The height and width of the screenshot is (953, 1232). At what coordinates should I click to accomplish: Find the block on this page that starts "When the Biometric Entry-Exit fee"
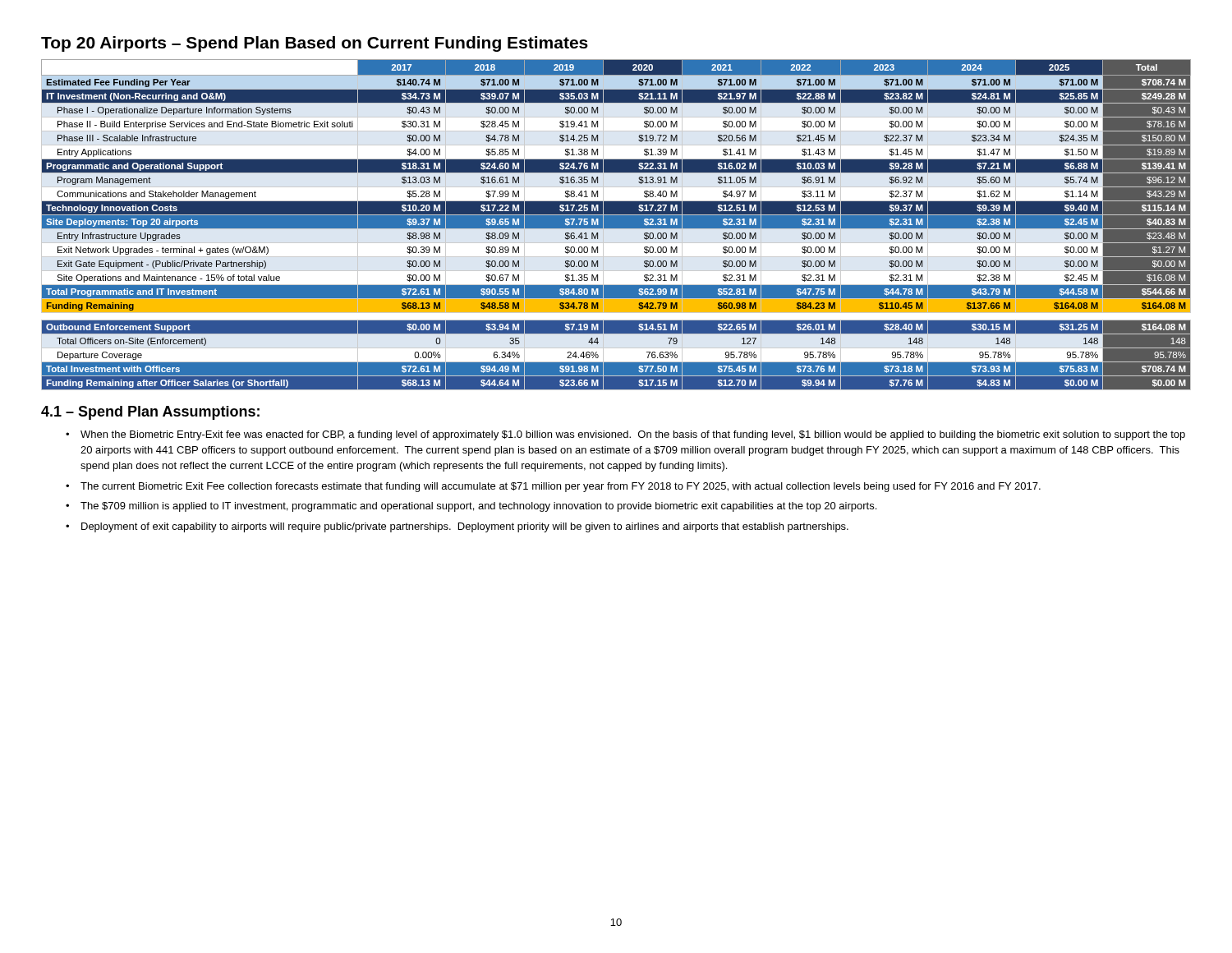[633, 450]
